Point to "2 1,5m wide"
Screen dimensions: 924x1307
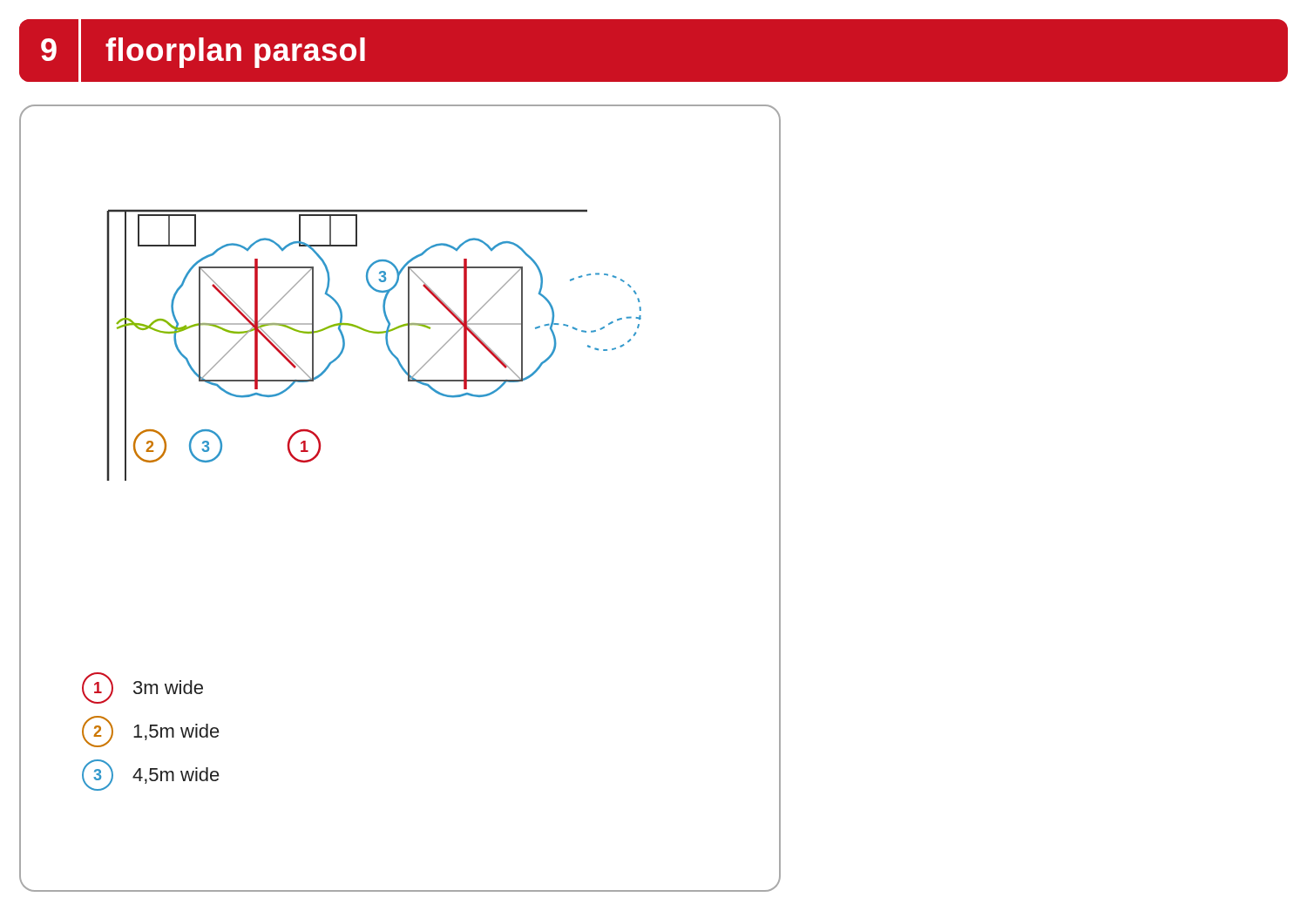(x=151, y=732)
